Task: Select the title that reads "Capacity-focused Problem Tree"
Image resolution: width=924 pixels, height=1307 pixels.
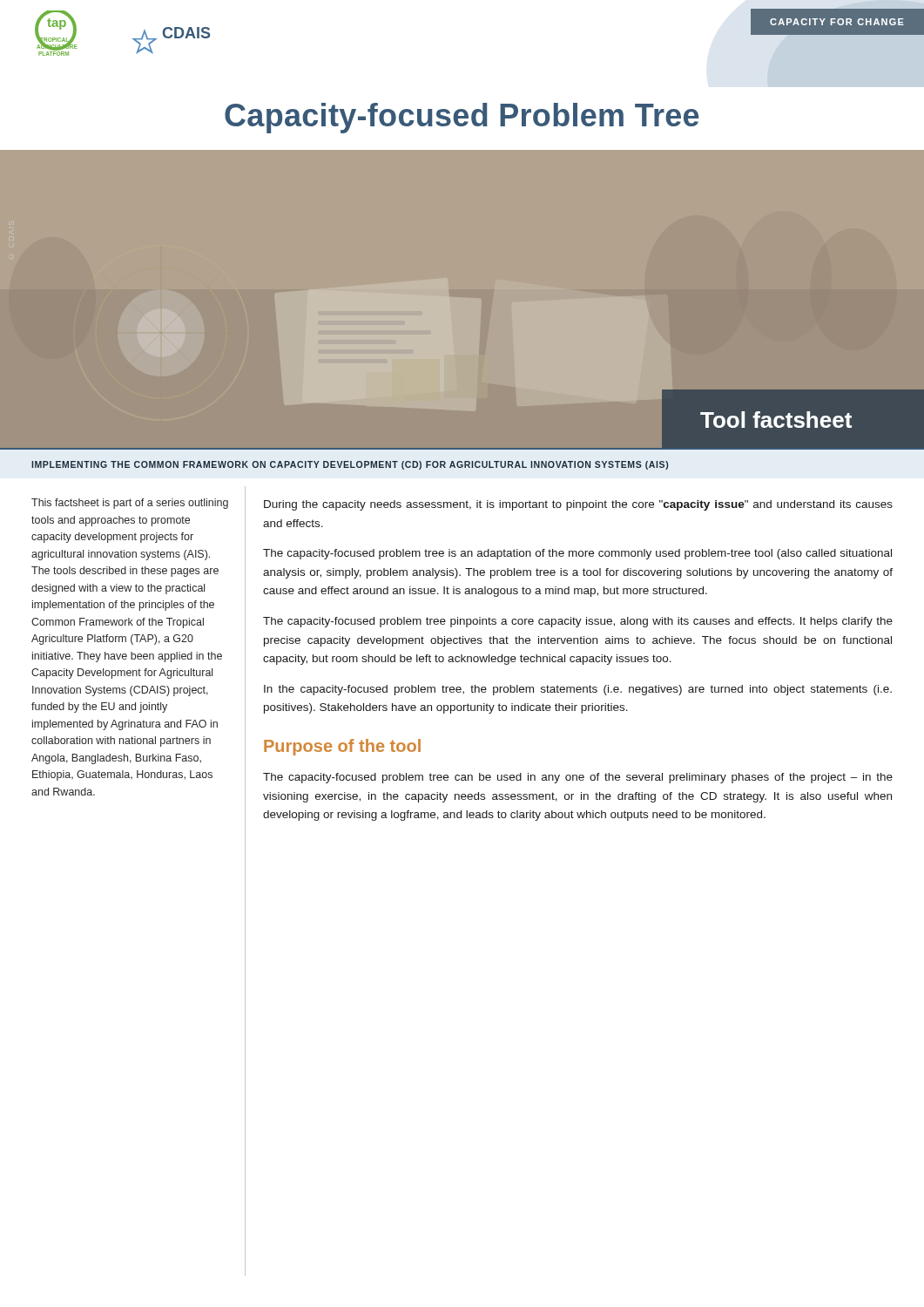Action: (462, 115)
